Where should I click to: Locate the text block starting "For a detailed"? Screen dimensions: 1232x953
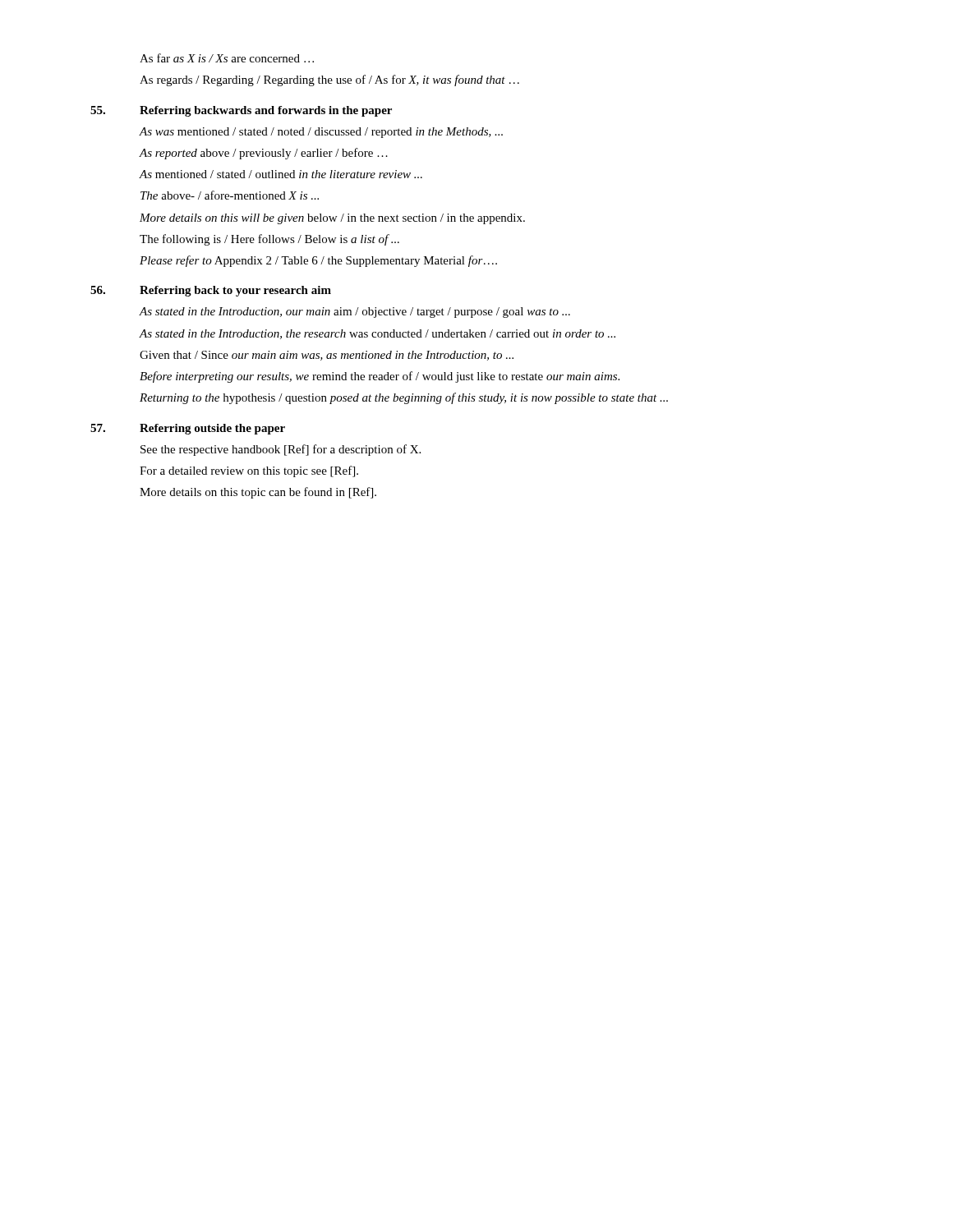click(249, 470)
